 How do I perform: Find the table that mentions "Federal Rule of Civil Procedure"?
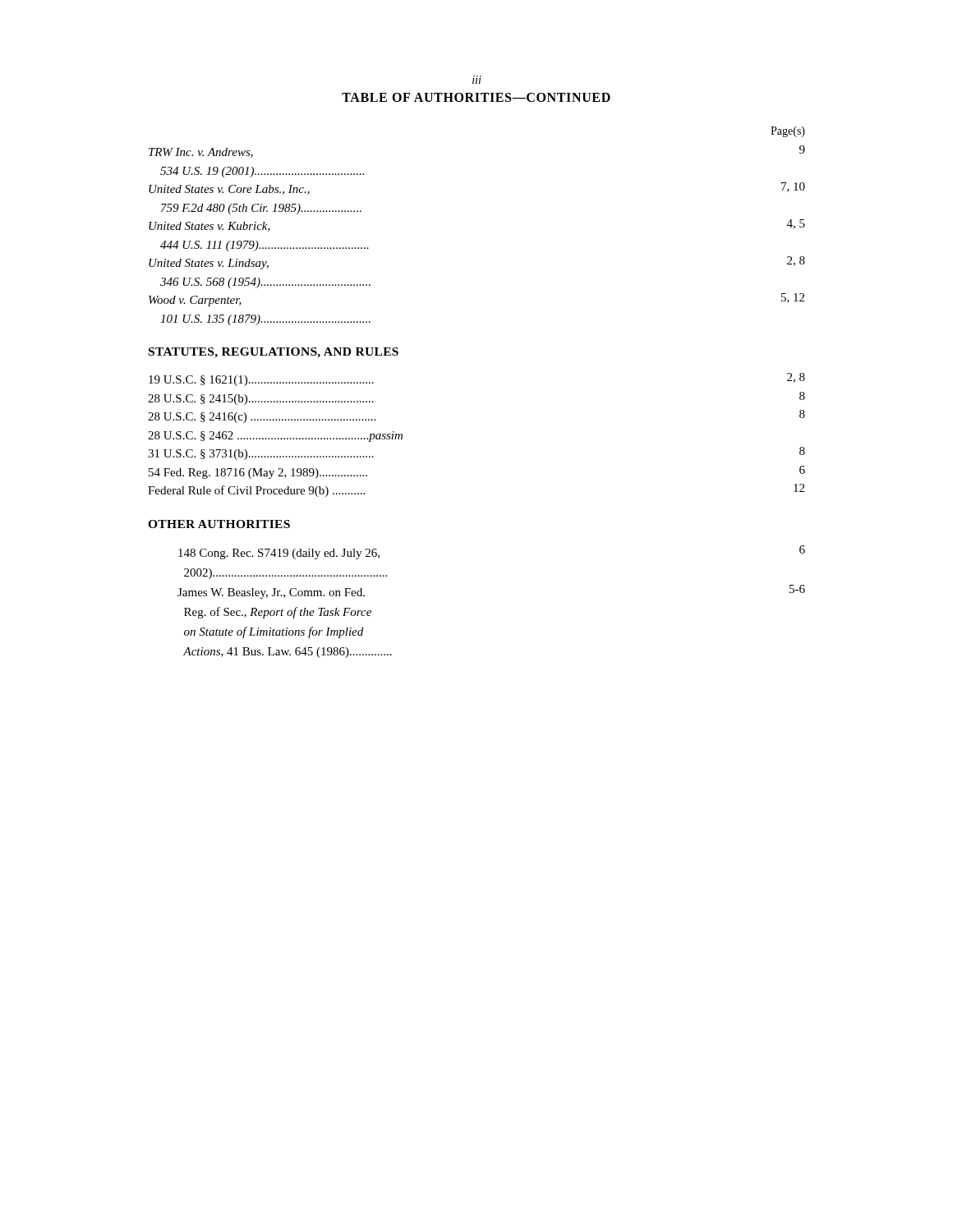pos(476,435)
